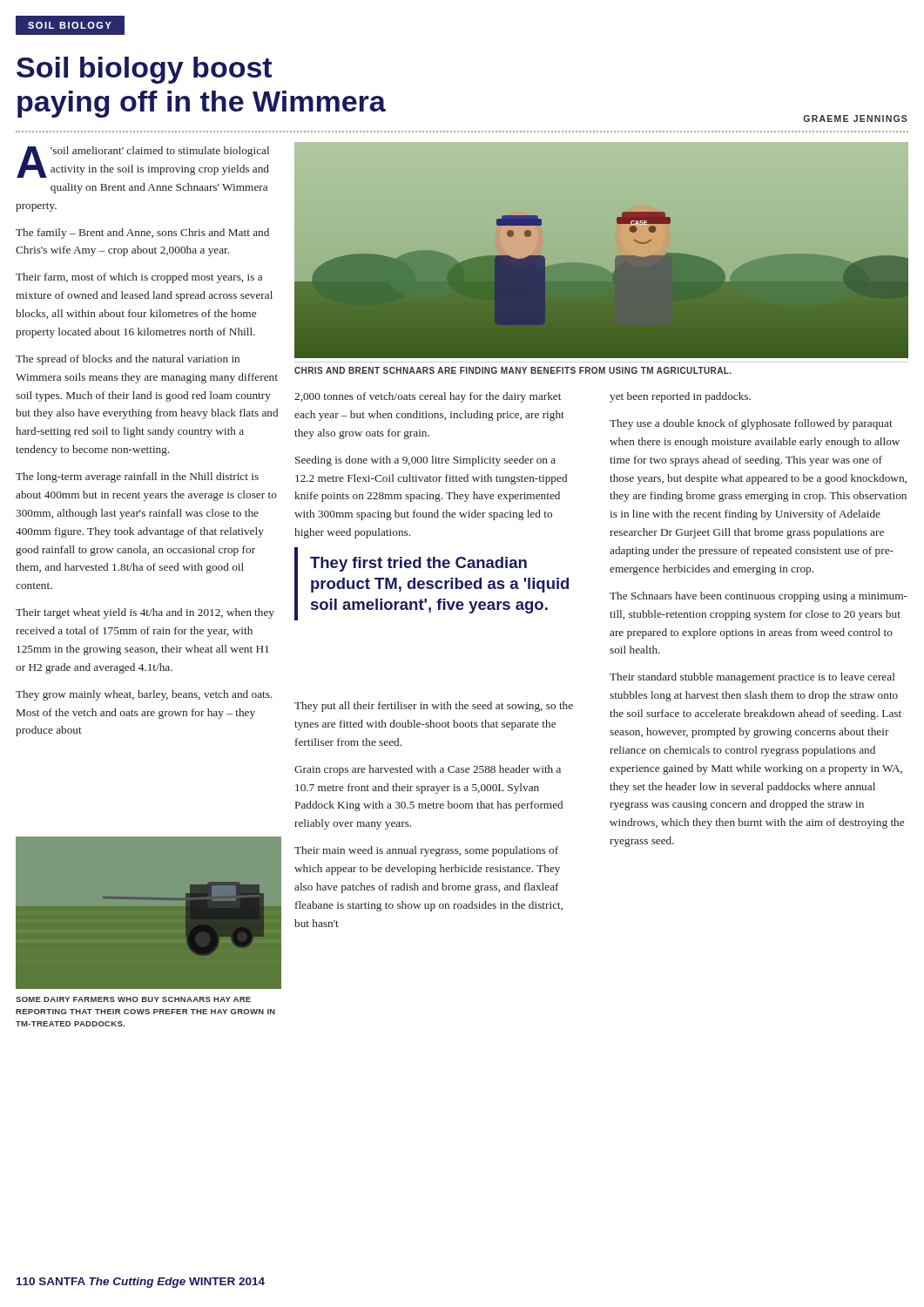This screenshot has width=924, height=1307.
Task: Locate the passage starting "They put all their fertiliser"
Action: [x=436, y=815]
